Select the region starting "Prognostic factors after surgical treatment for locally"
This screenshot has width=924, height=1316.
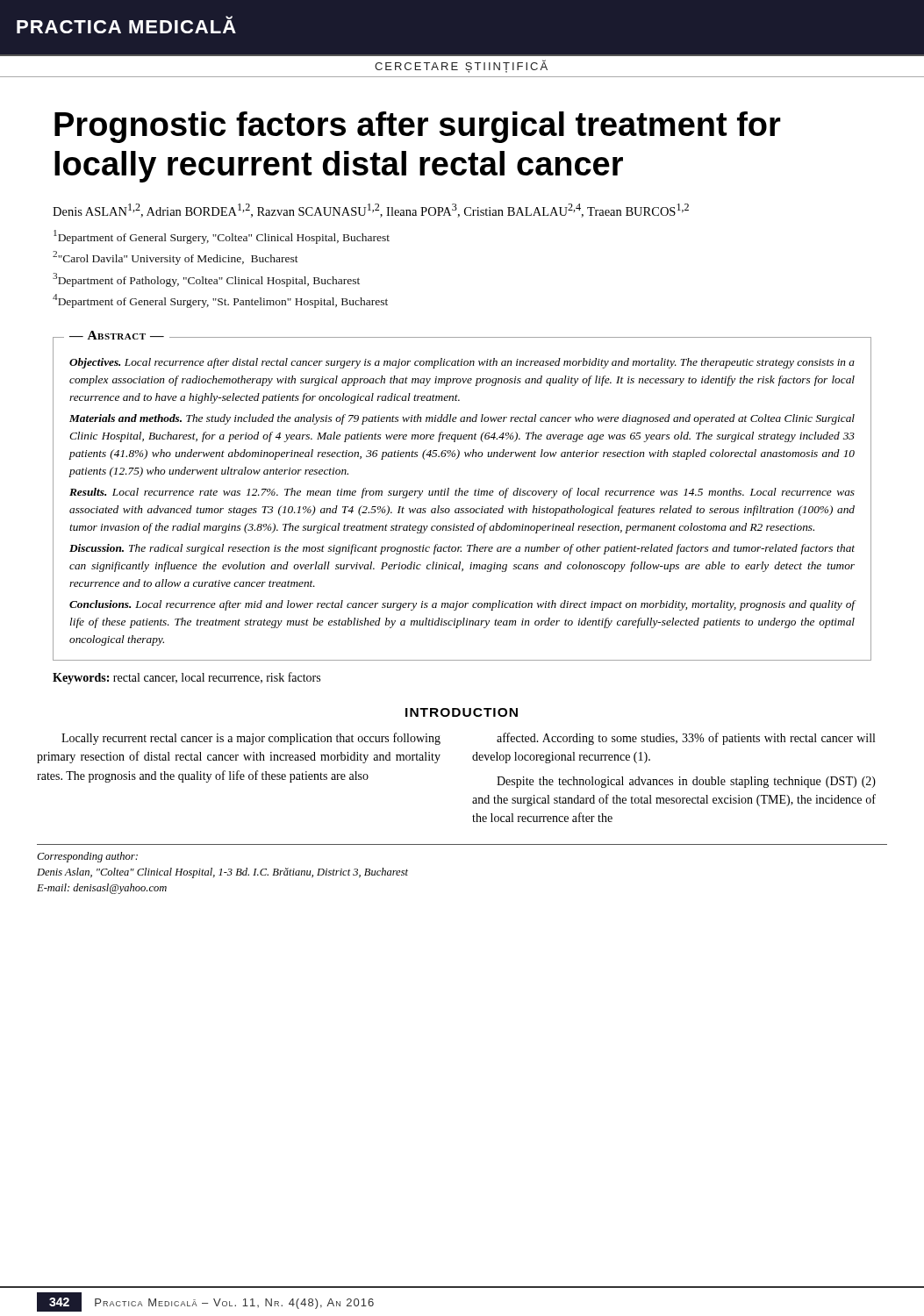[462, 145]
